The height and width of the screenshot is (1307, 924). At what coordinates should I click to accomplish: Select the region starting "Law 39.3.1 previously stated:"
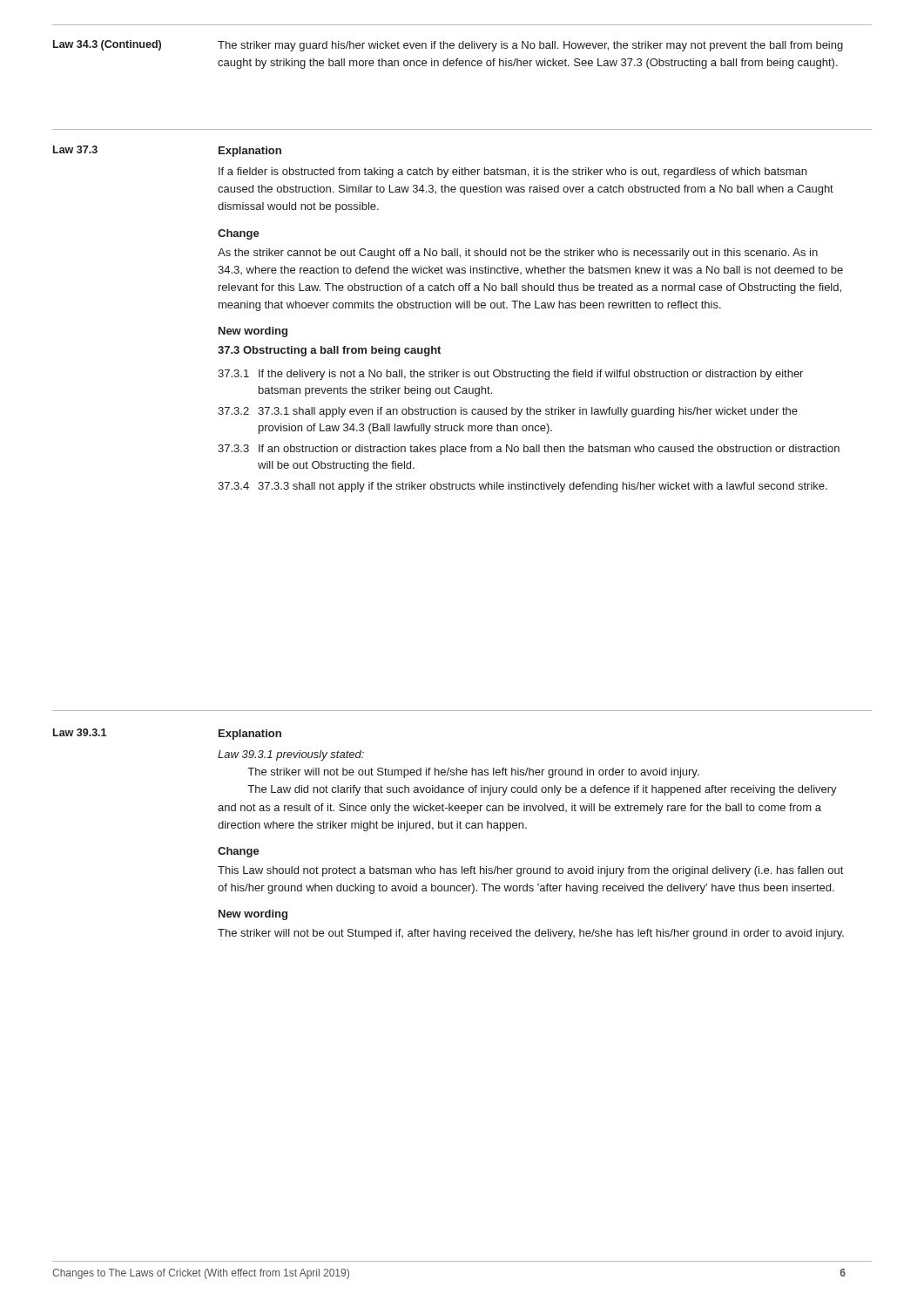527,789
